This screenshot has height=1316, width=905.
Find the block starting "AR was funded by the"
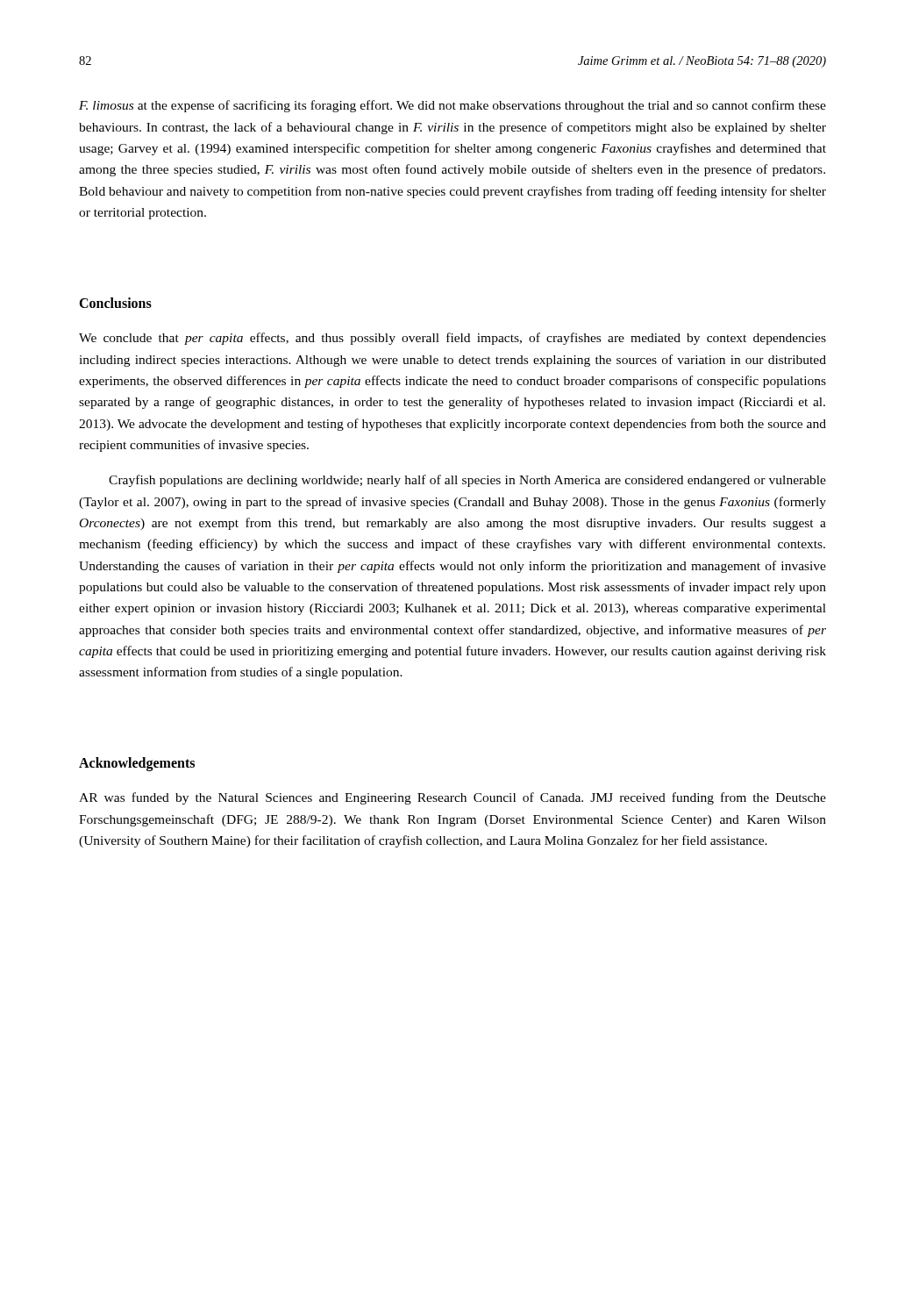tap(452, 819)
